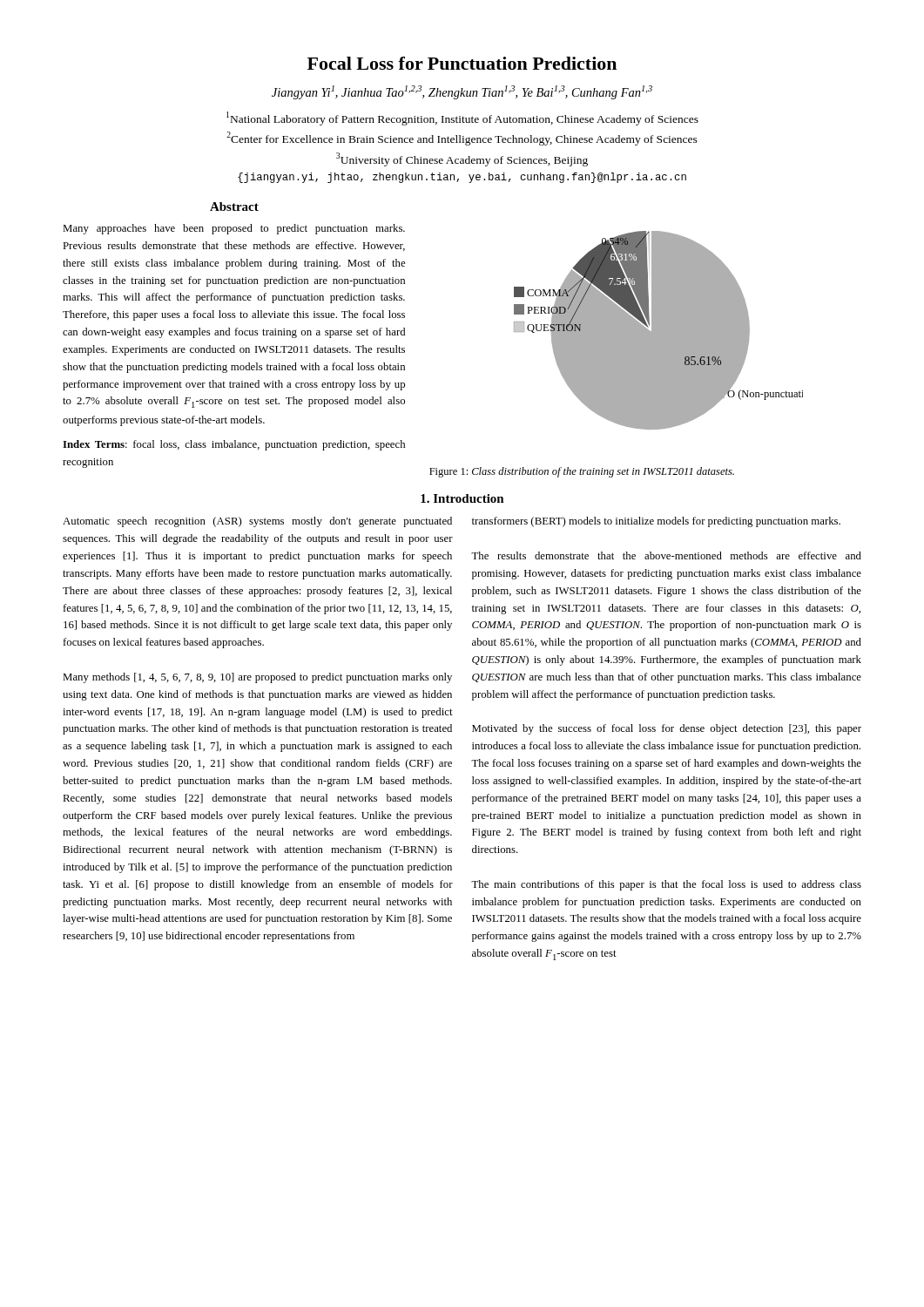This screenshot has height=1307, width=924.
Task: Find the pie chart
Action: [642, 328]
